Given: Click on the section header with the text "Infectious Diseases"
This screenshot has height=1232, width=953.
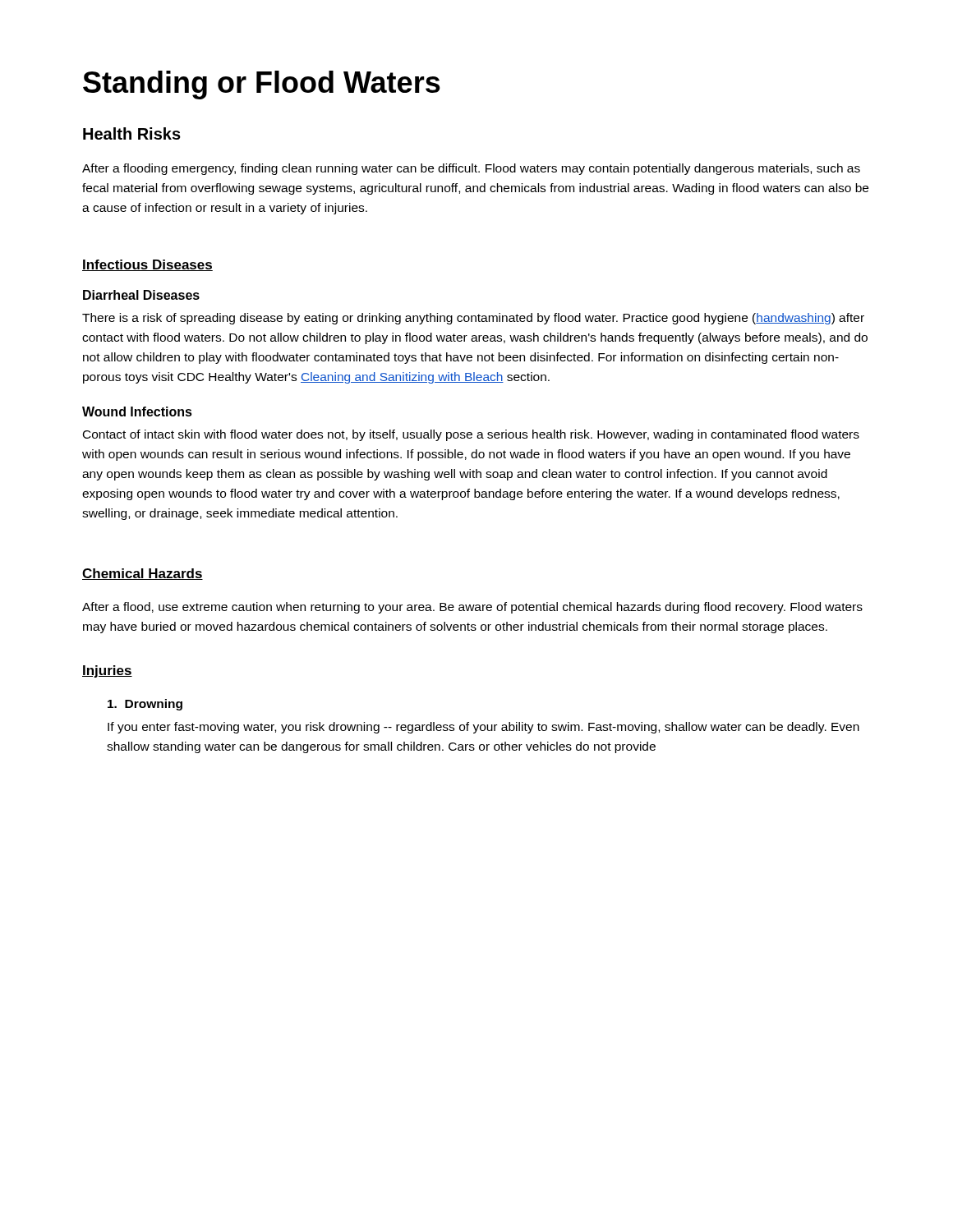Looking at the screenshot, I should pyautogui.click(x=147, y=265).
